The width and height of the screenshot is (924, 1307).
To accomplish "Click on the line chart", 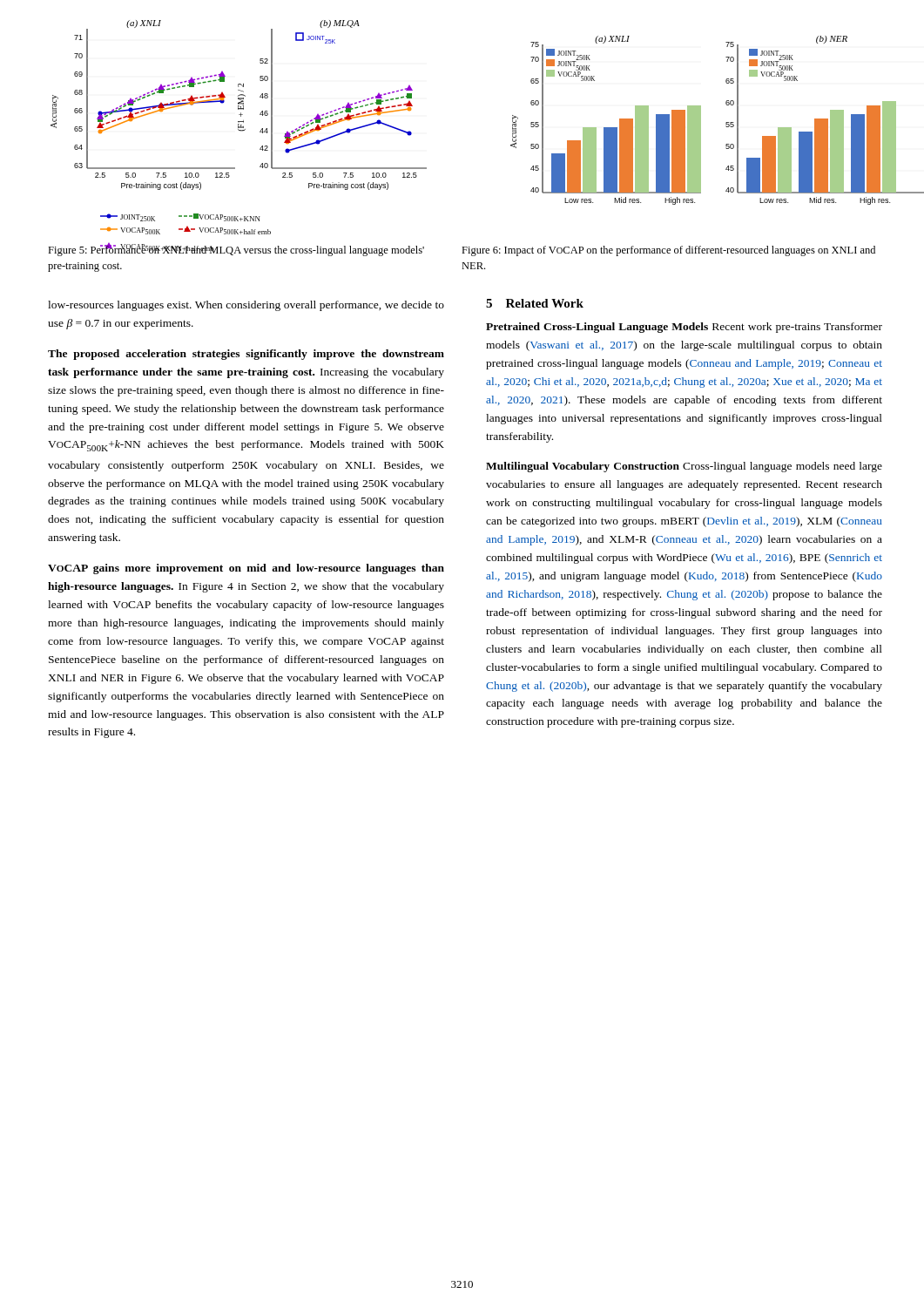I will (x=246, y=103).
